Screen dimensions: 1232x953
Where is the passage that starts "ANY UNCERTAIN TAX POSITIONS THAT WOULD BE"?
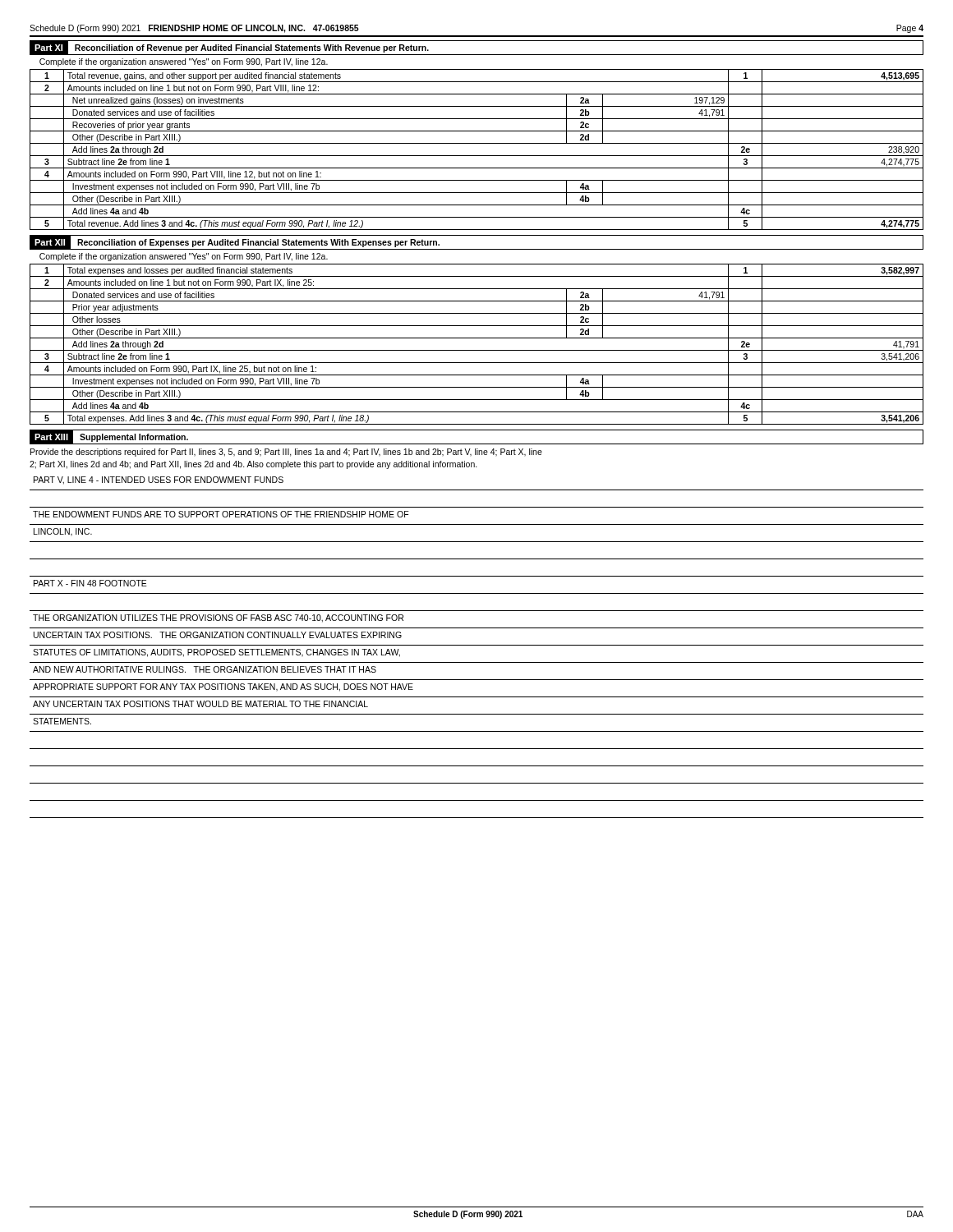(x=200, y=704)
